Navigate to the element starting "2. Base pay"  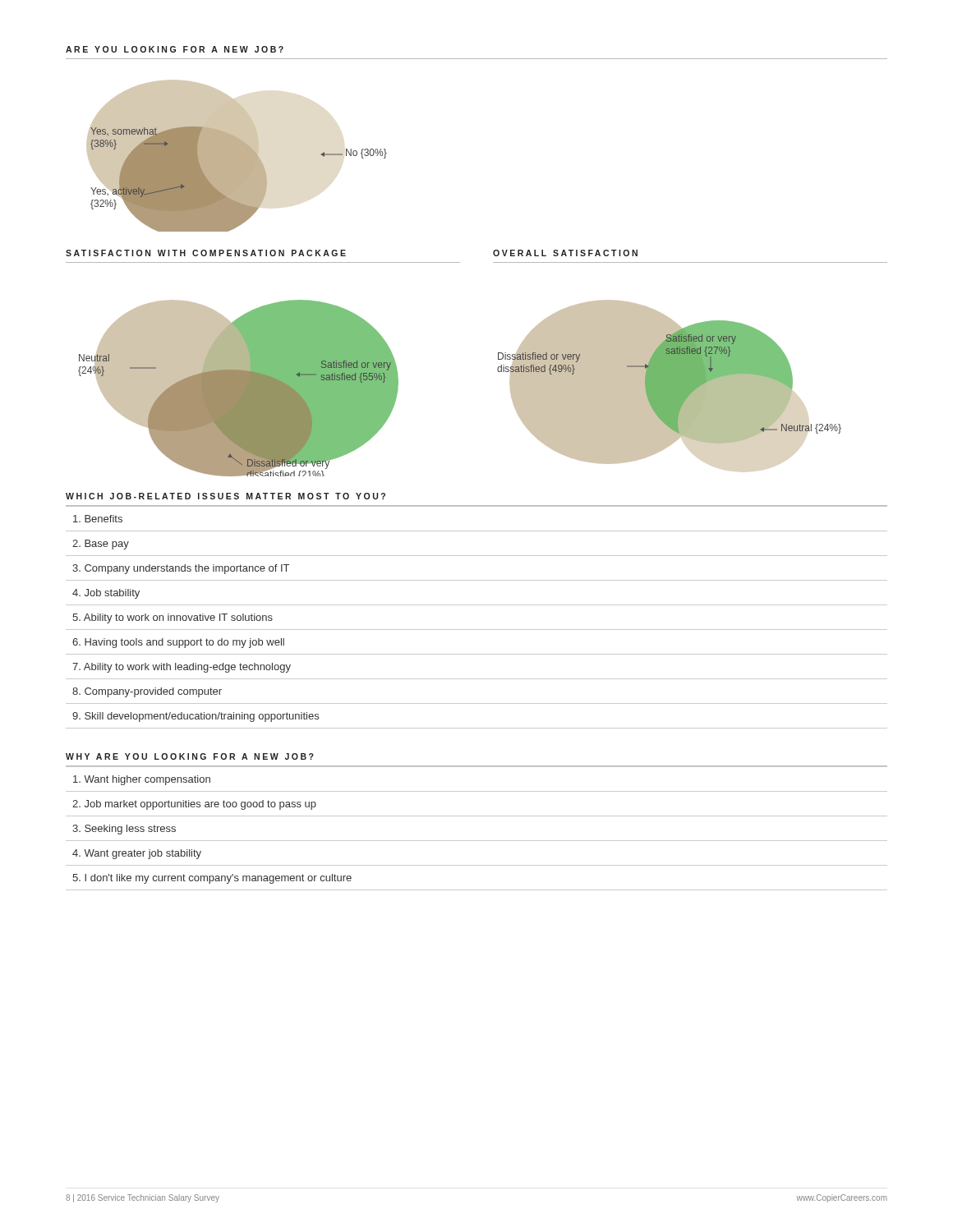tap(100, 543)
